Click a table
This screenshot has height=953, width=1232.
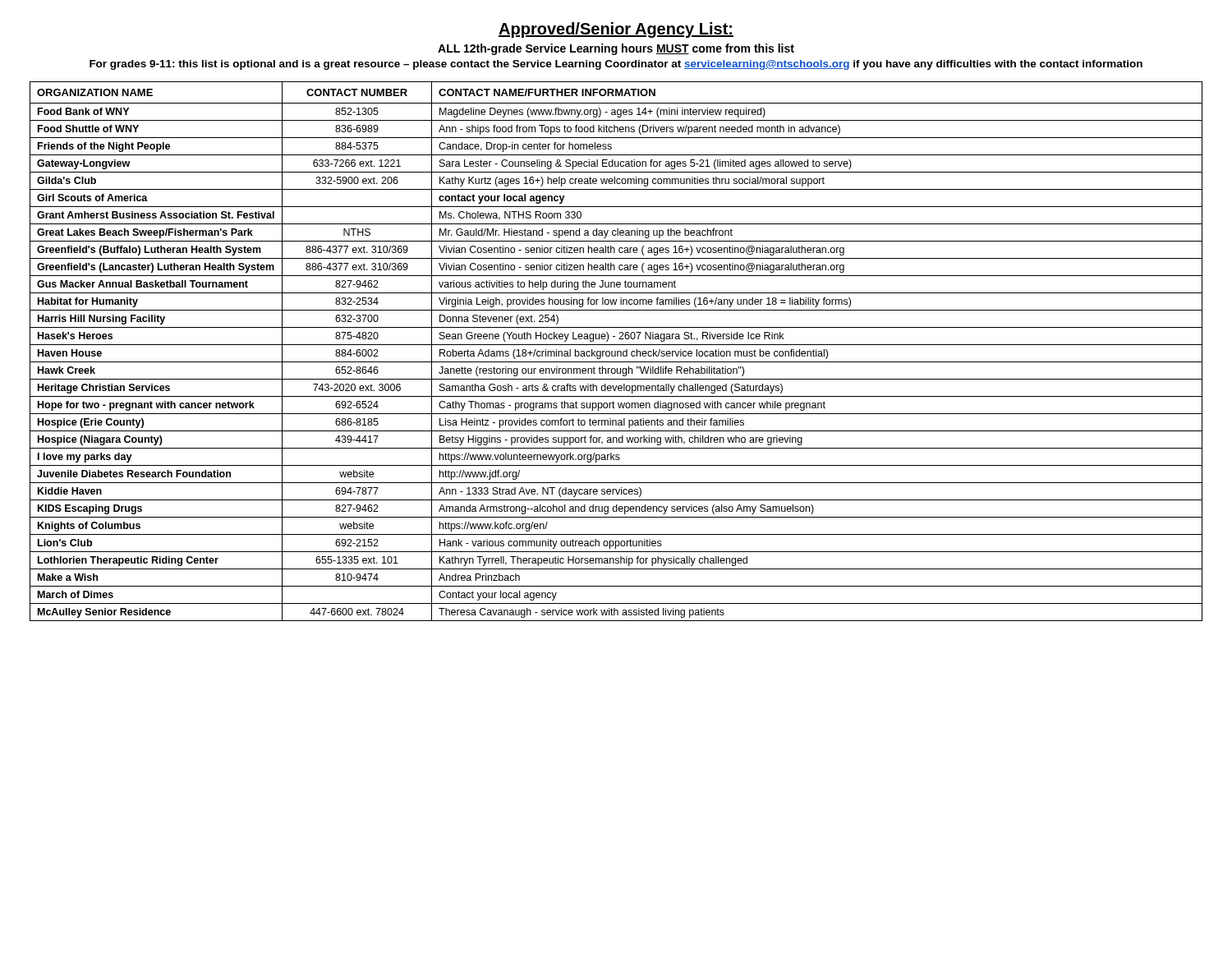point(616,351)
